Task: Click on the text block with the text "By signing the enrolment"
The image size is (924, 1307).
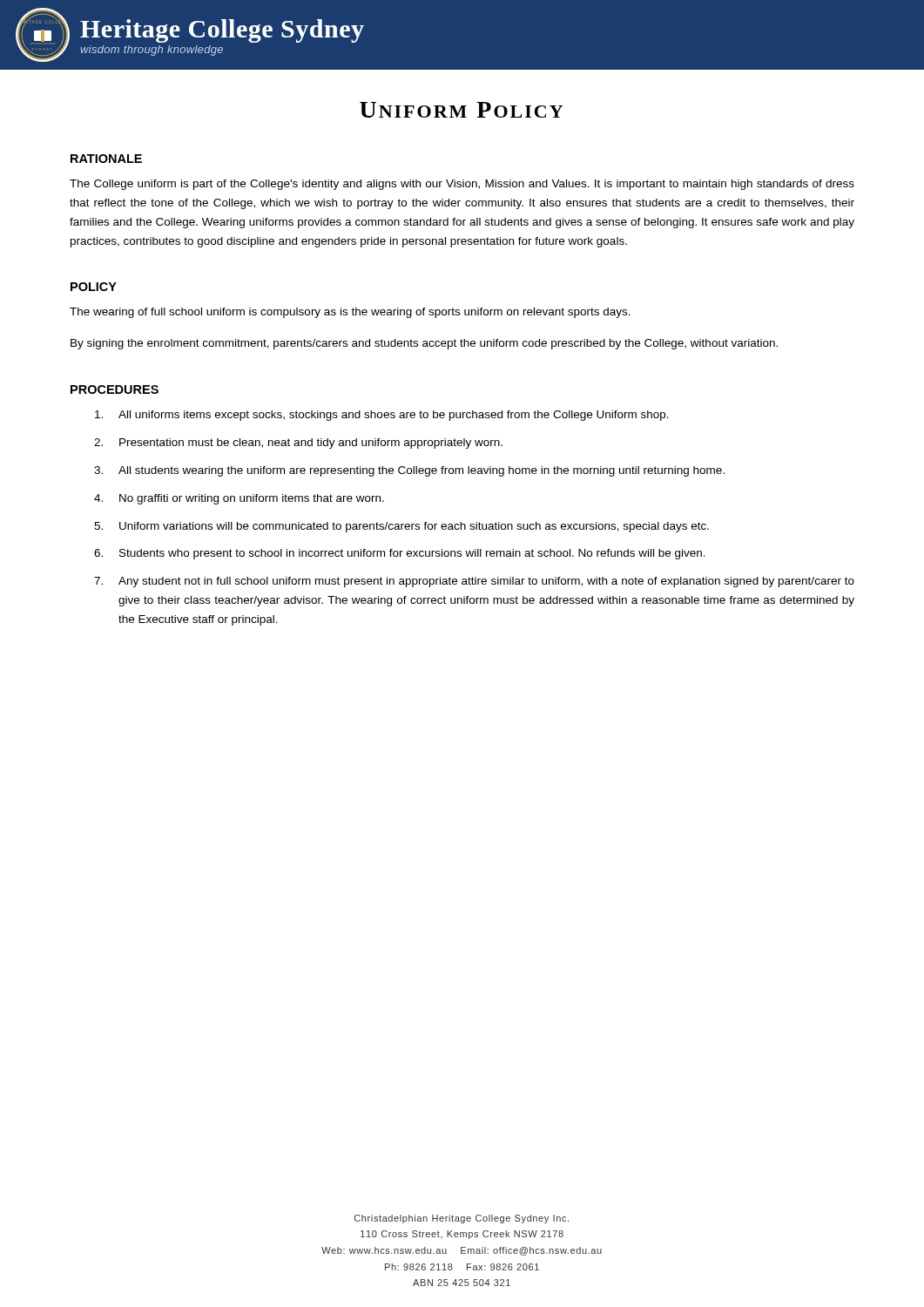Action: pos(424,343)
